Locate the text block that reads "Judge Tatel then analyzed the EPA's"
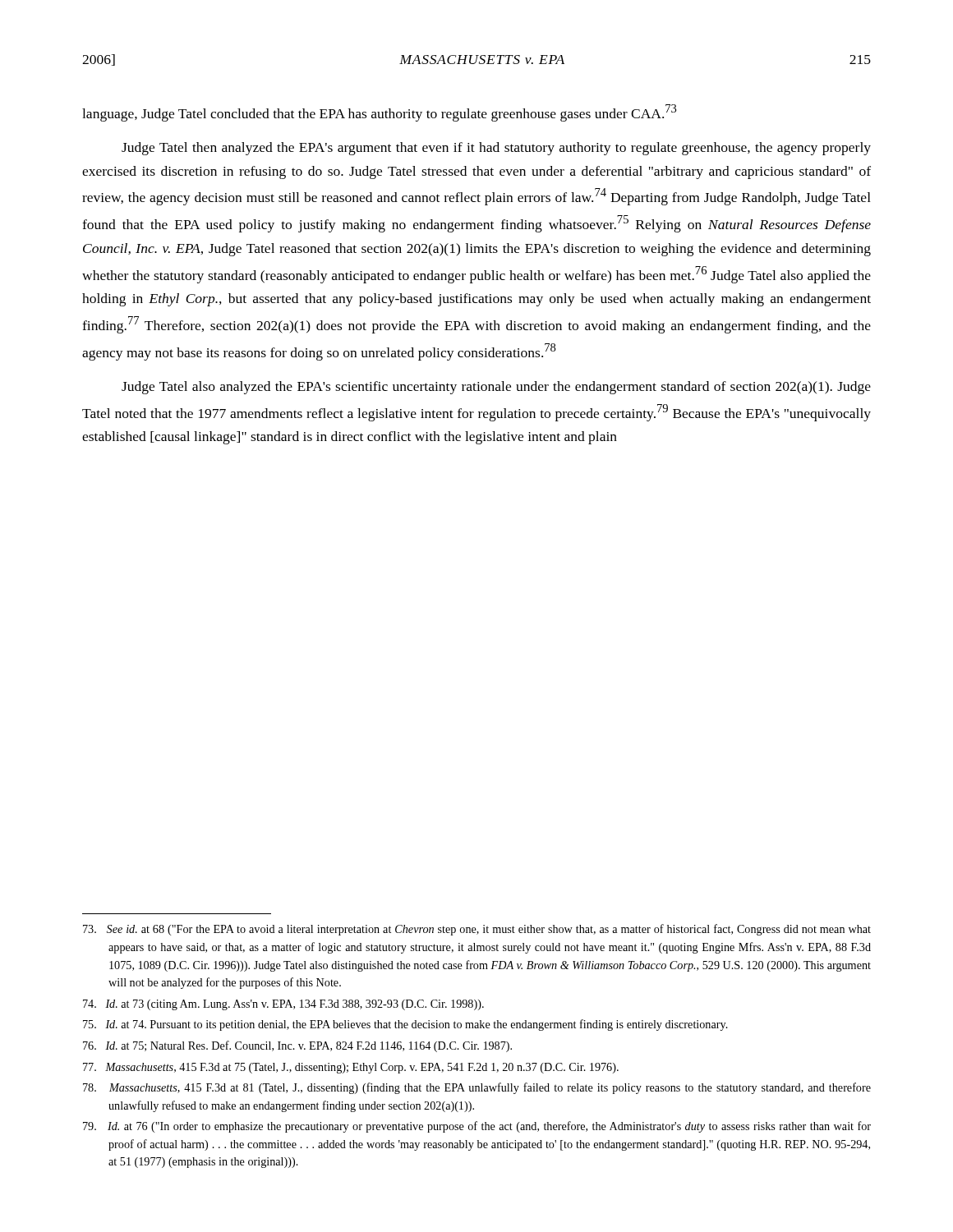 pyautogui.click(x=476, y=250)
